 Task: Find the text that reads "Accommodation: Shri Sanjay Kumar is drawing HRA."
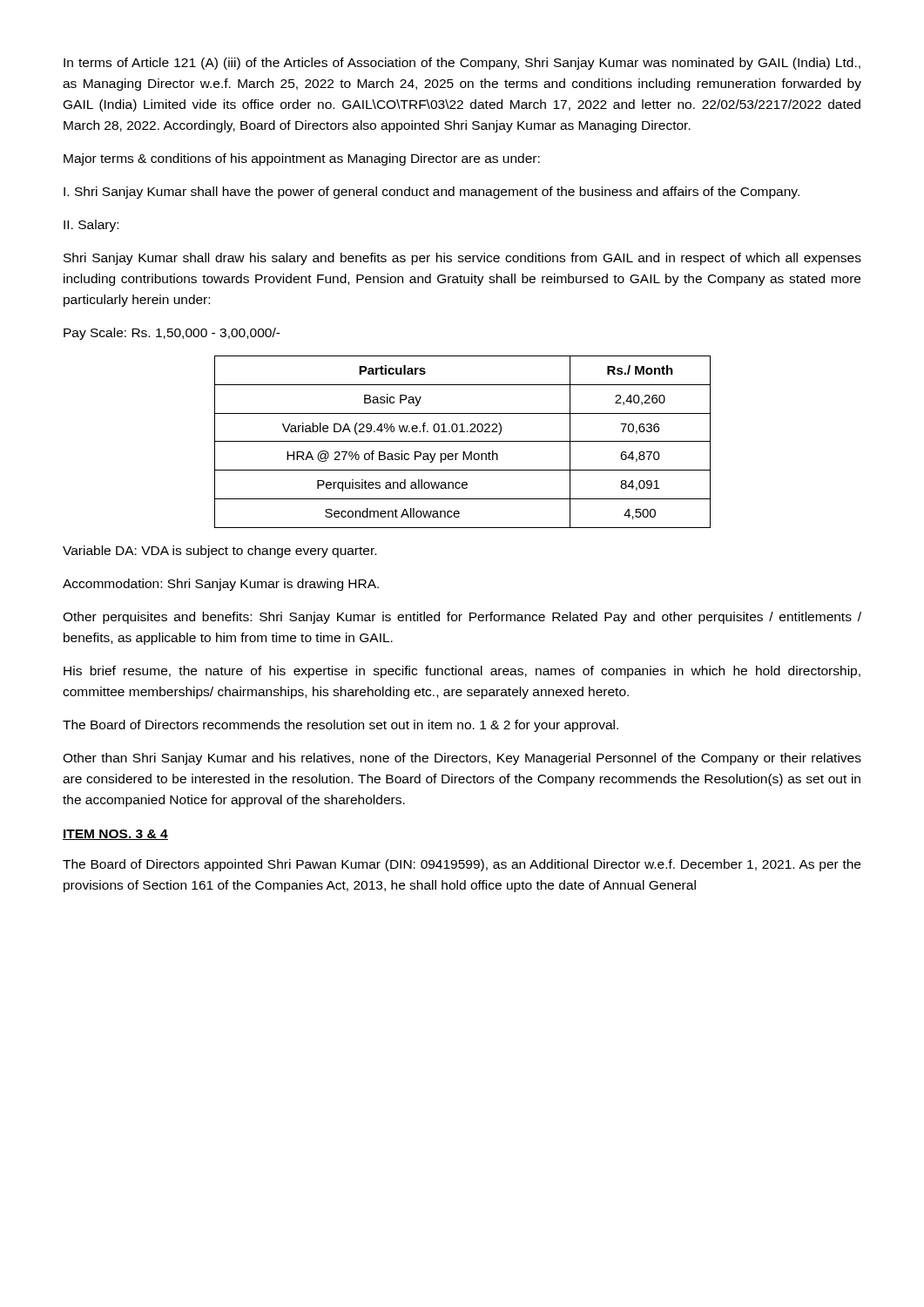pyautogui.click(x=221, y=583)
